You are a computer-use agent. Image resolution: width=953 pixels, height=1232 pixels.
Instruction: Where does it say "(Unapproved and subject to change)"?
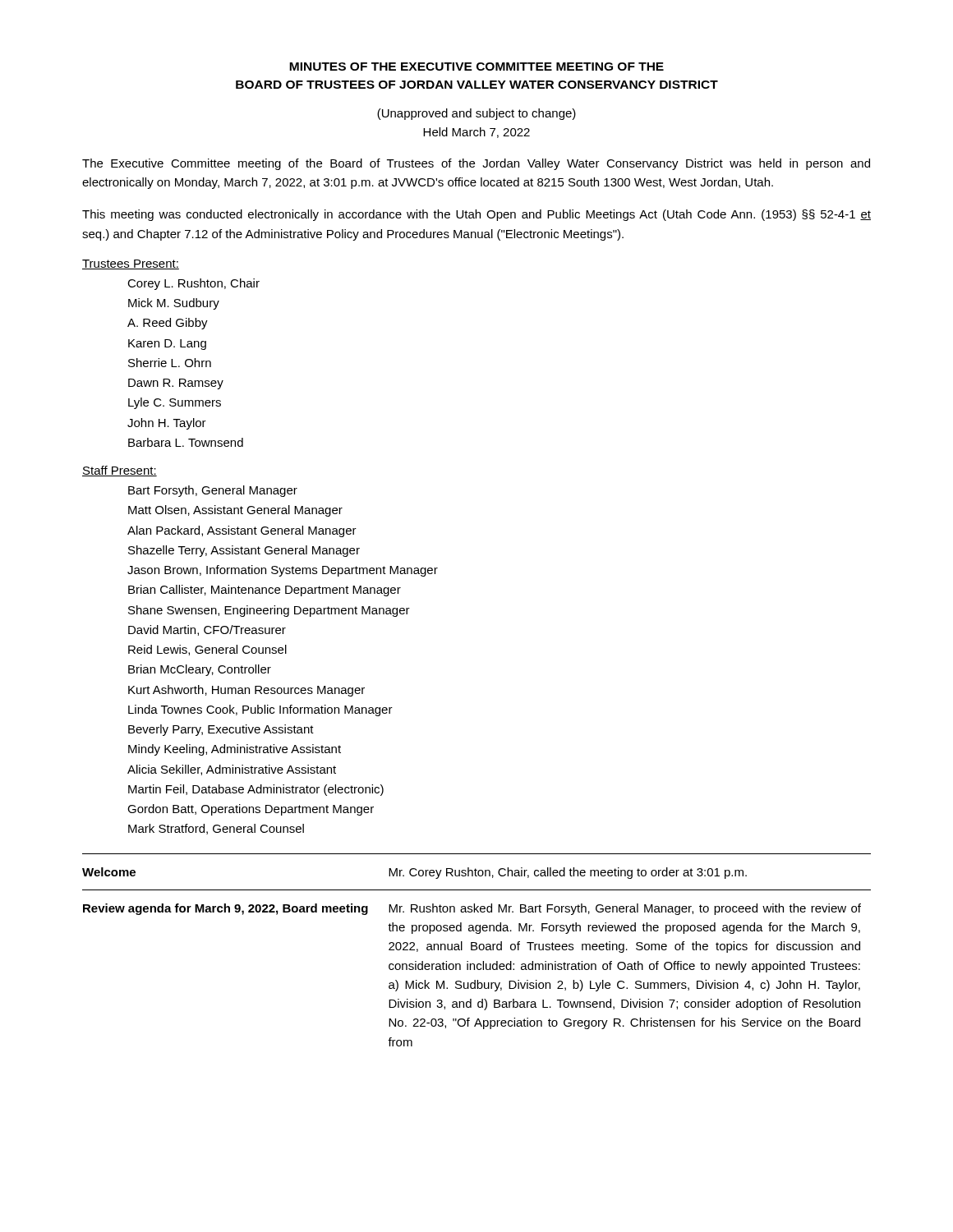[x=476, y=113]
